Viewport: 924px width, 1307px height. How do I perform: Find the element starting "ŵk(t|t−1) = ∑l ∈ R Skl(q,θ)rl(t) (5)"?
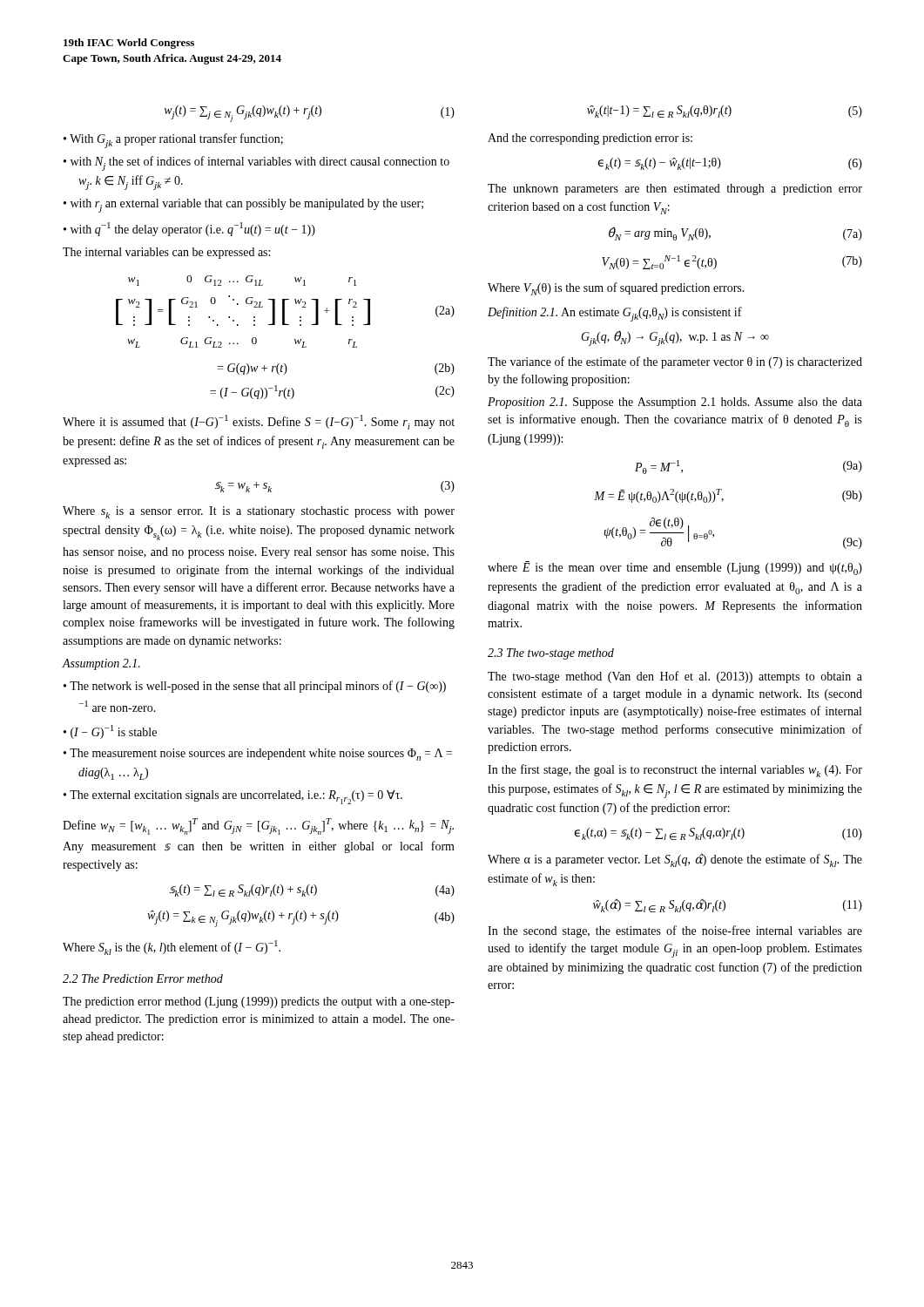[x=675, y=112]
